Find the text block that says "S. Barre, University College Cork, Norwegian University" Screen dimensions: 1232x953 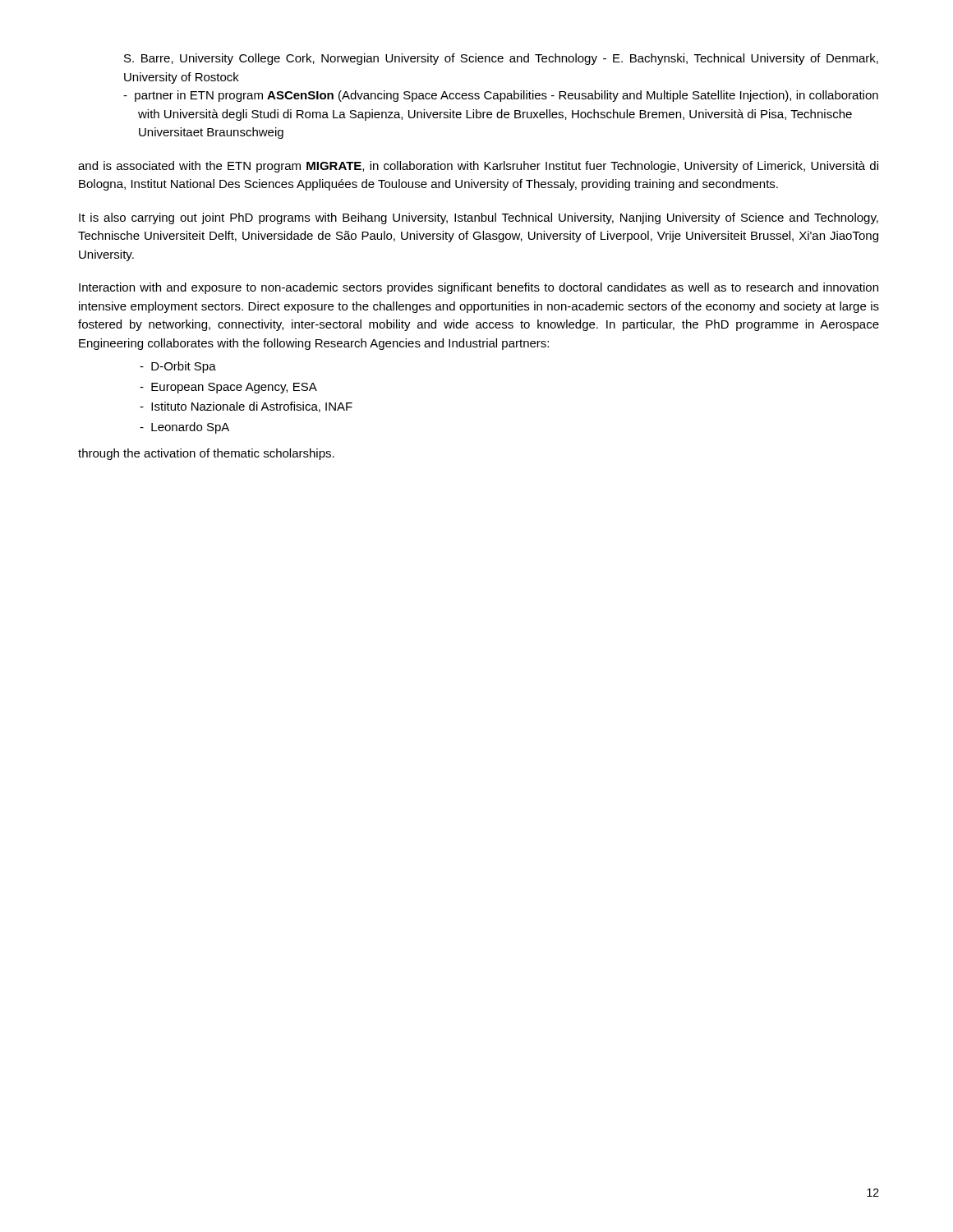(501, 67)
